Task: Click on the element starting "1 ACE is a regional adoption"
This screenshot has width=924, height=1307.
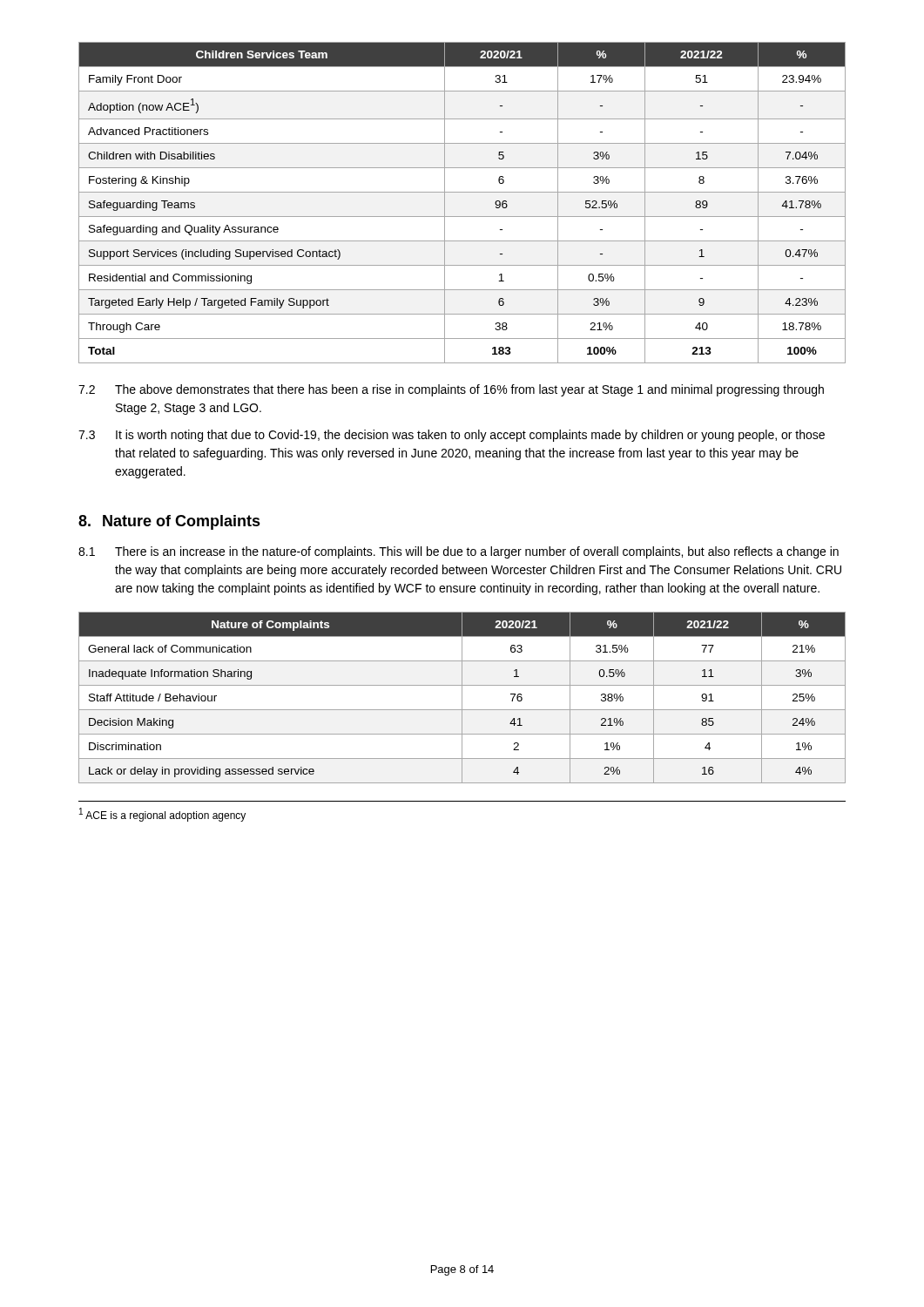Action: pos(162,814)
